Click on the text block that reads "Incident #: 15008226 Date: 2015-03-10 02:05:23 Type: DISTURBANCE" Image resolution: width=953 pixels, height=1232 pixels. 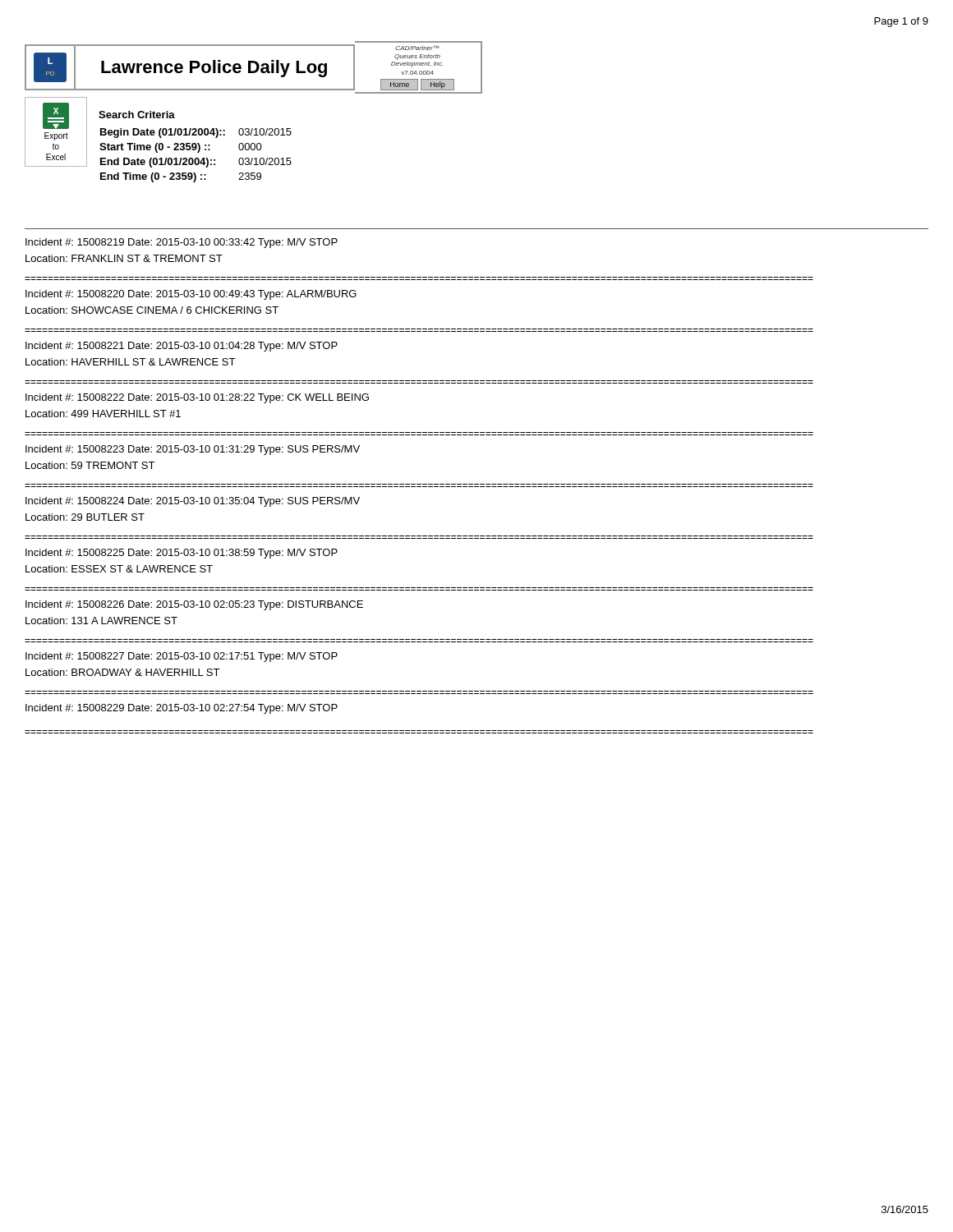[194, 612]
